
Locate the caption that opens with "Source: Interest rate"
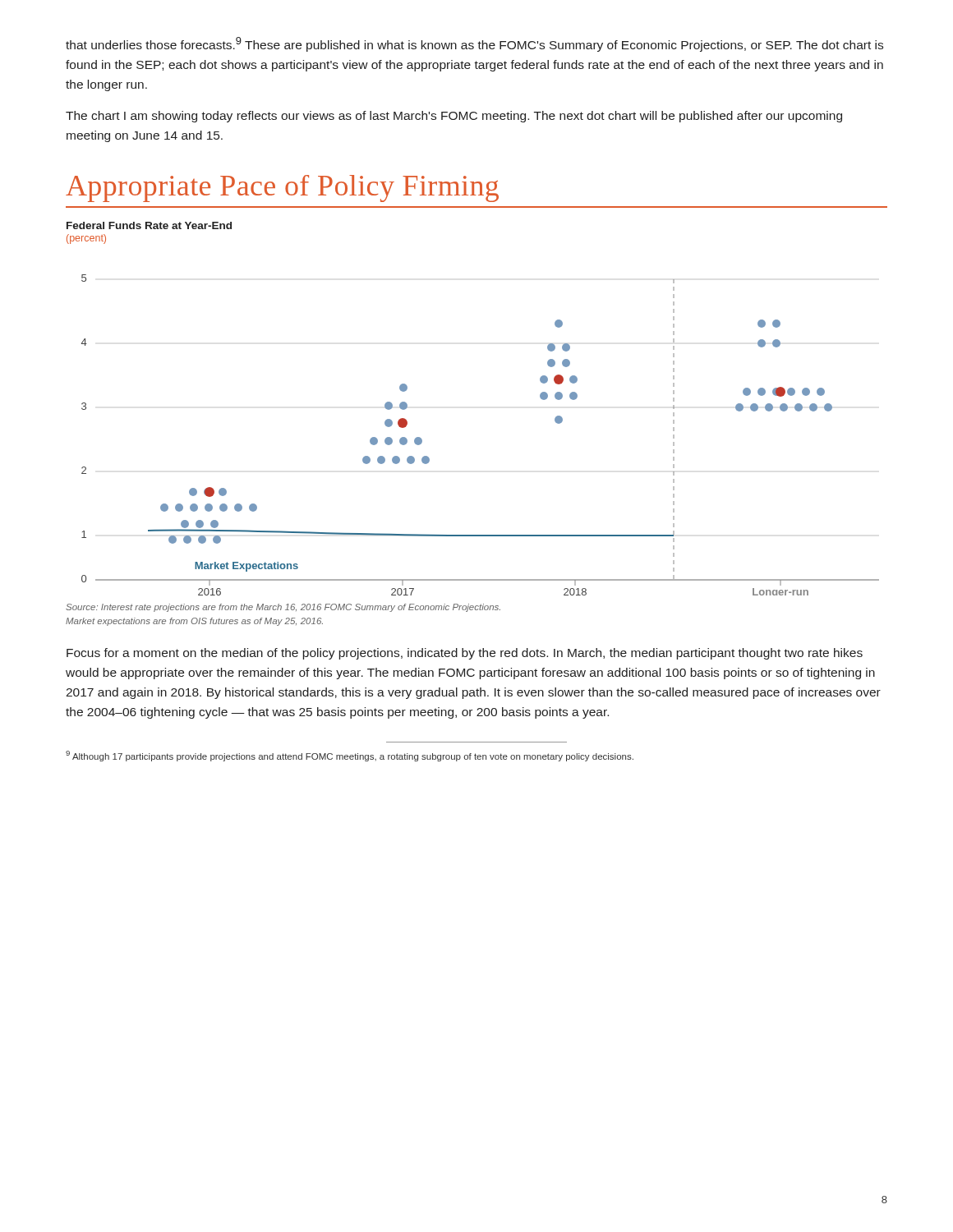click(x=284, y=614)
